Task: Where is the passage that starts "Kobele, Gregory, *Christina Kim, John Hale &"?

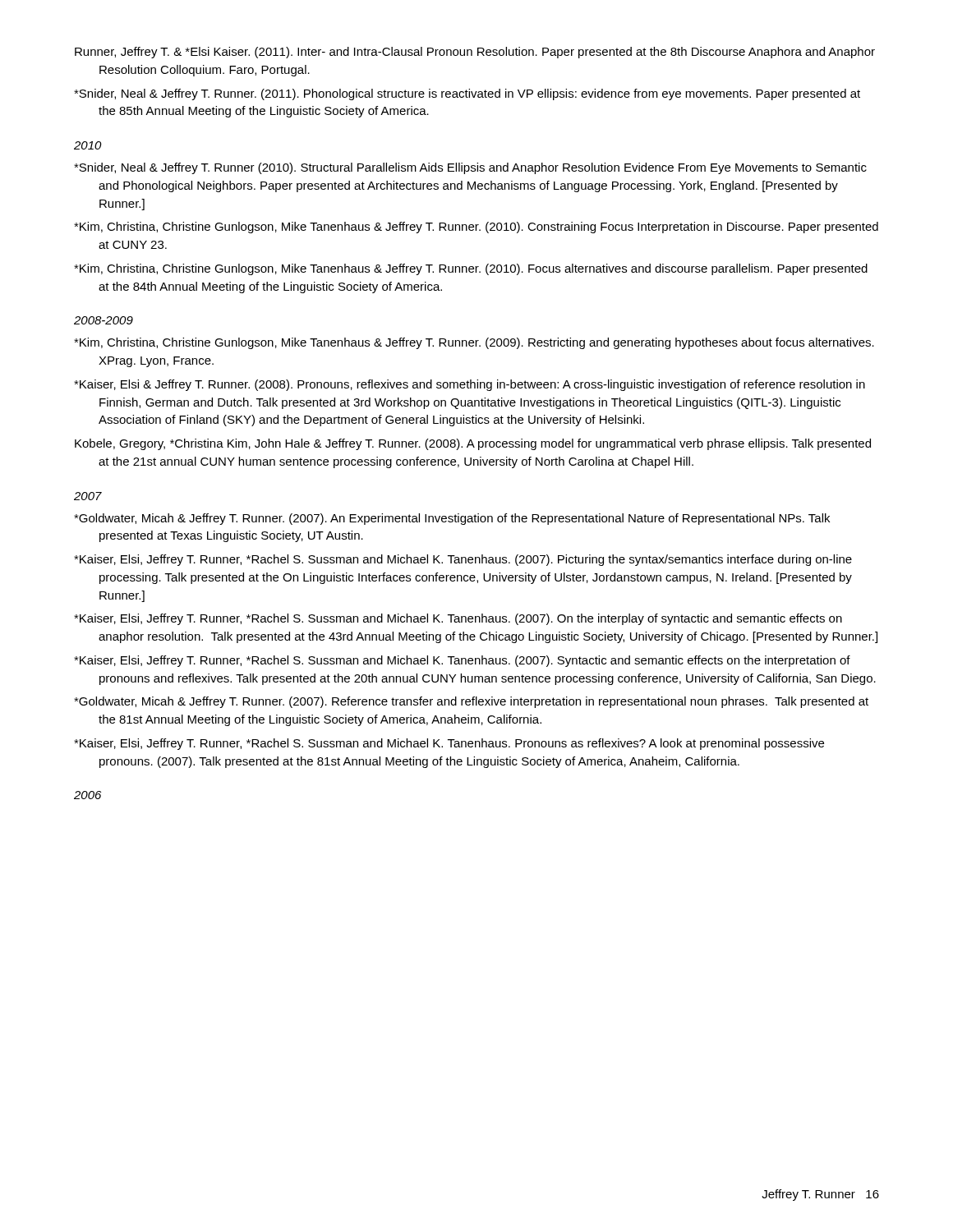Action: click(473, 452)
